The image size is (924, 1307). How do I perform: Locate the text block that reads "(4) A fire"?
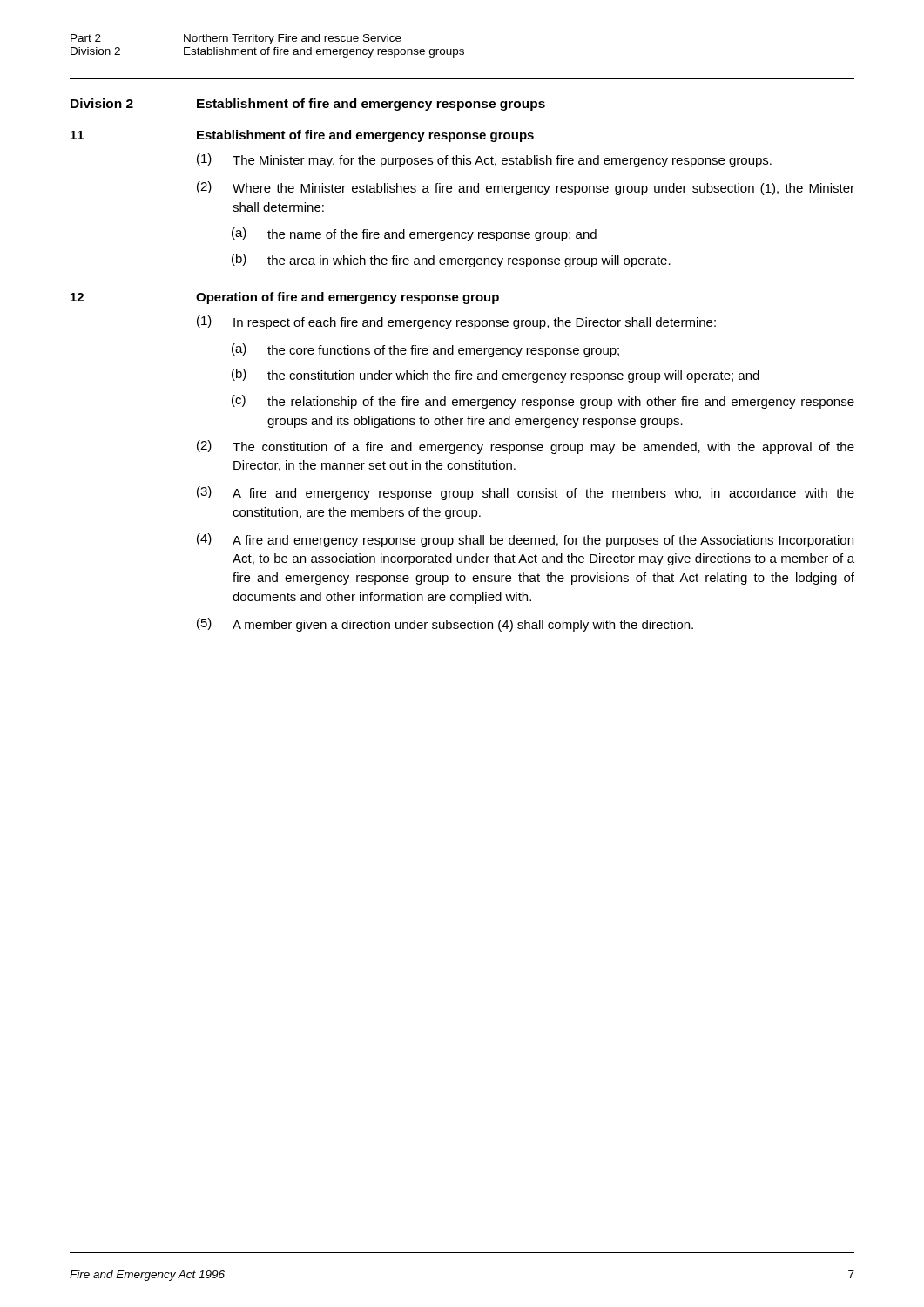(x=525, y=568)
